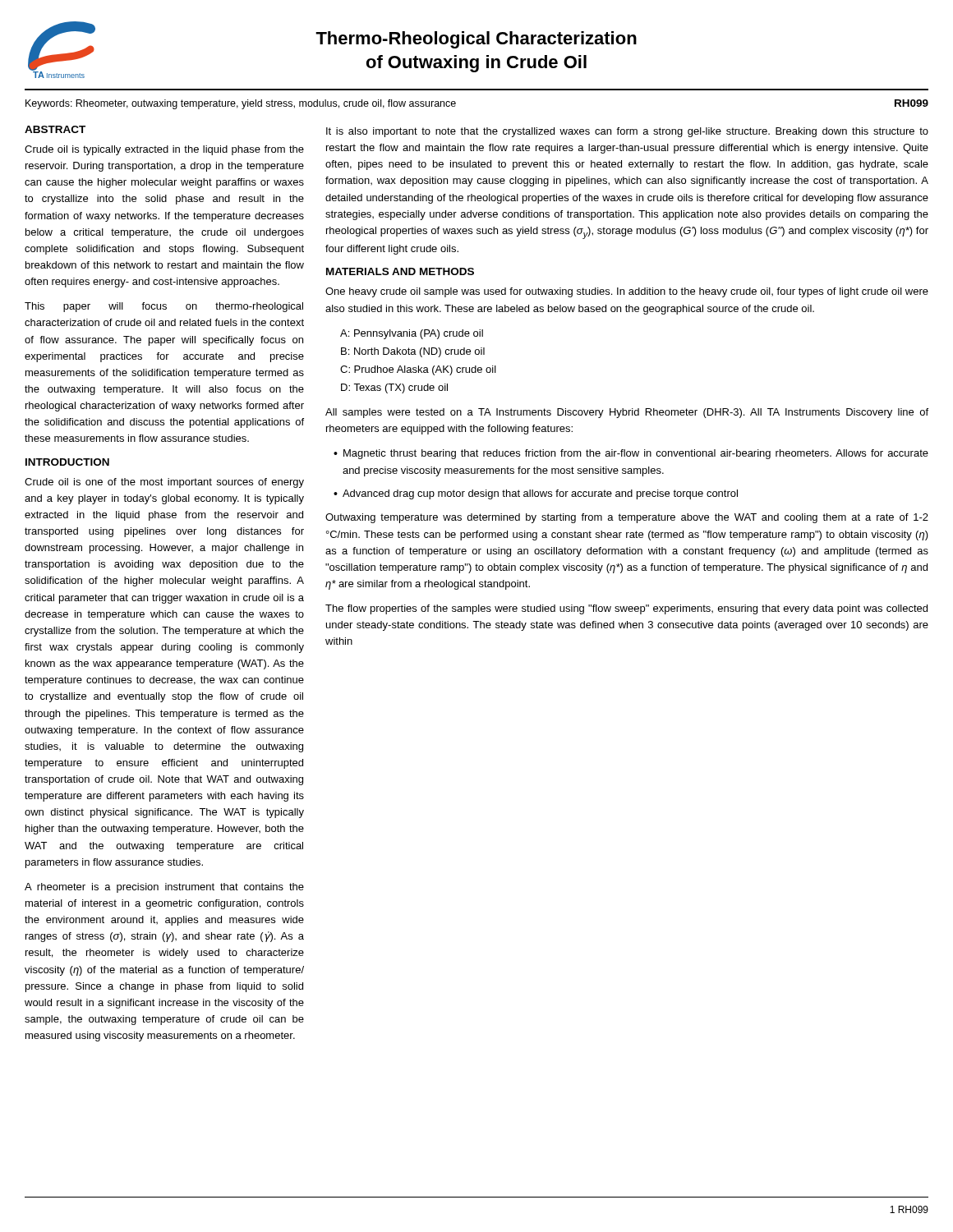Select the block starting "One heavy crude oil sample"
Viewport: 953px width, 1232px height.
(x=627, y=300)
